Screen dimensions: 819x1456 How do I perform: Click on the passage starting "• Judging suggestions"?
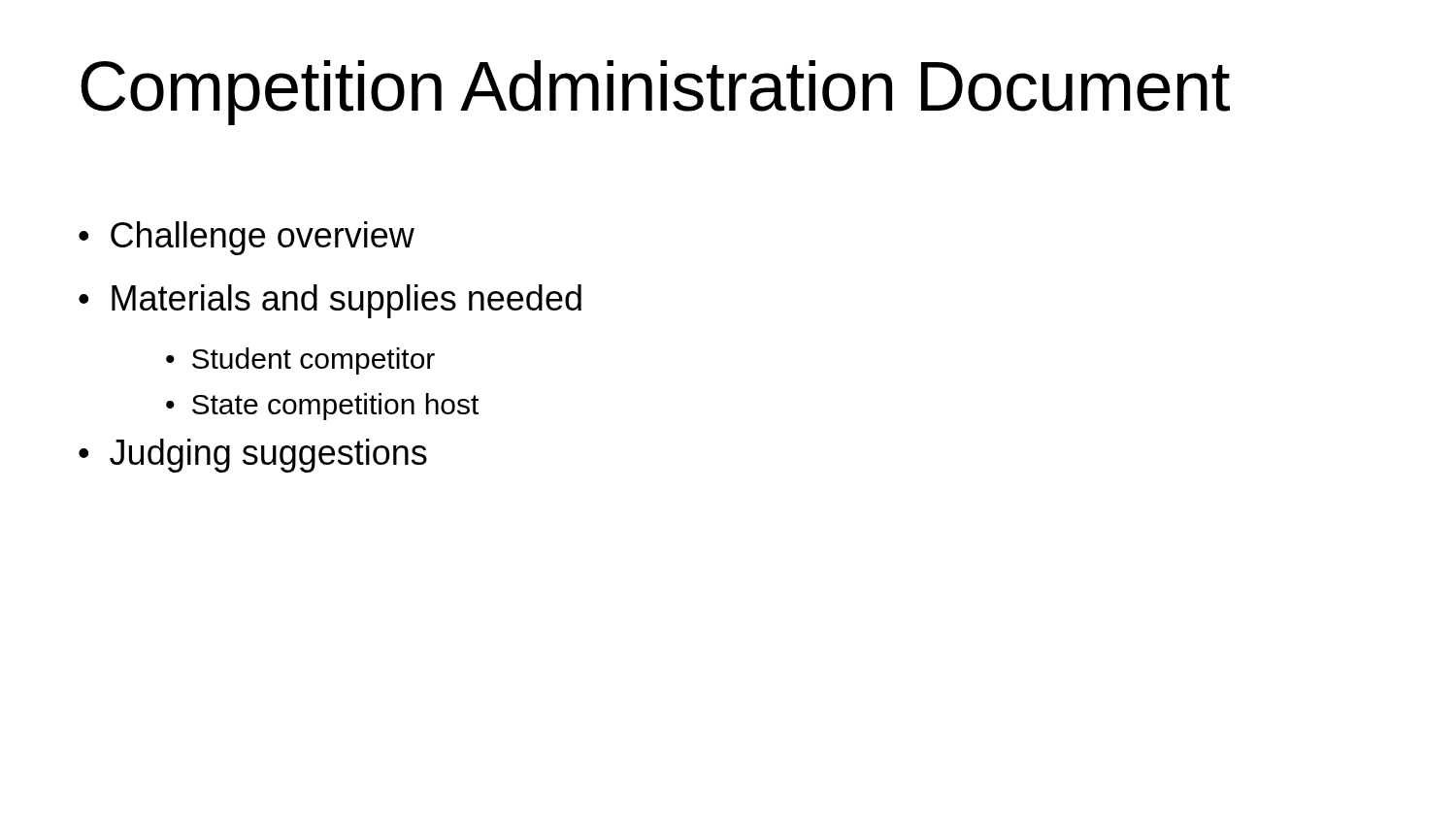point(253,453)
